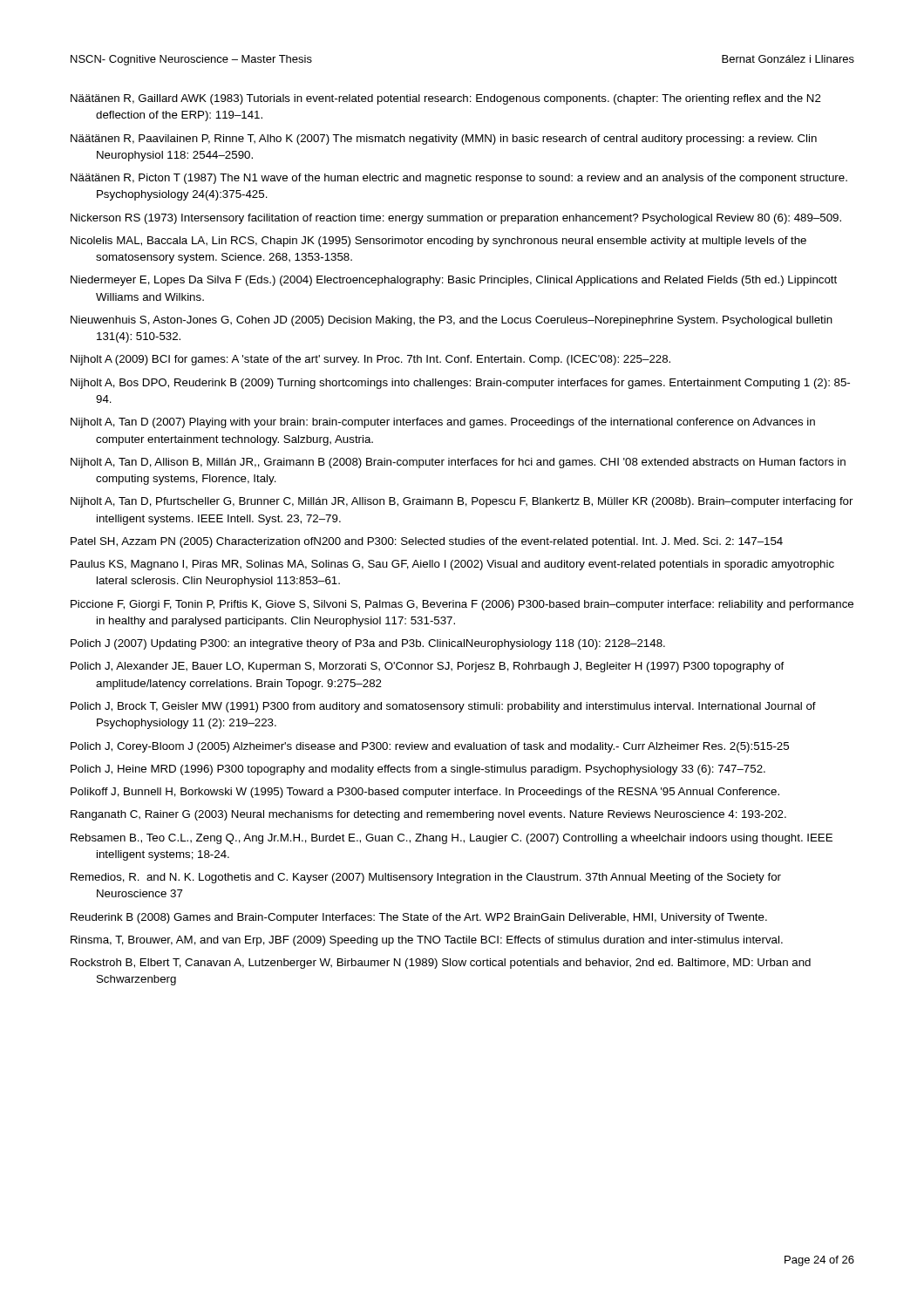
Task: Click on the list item containing "Nijholt A, Bos DPO, Reuderink B (2009) Turning"
Action: [x=460, y=391]
